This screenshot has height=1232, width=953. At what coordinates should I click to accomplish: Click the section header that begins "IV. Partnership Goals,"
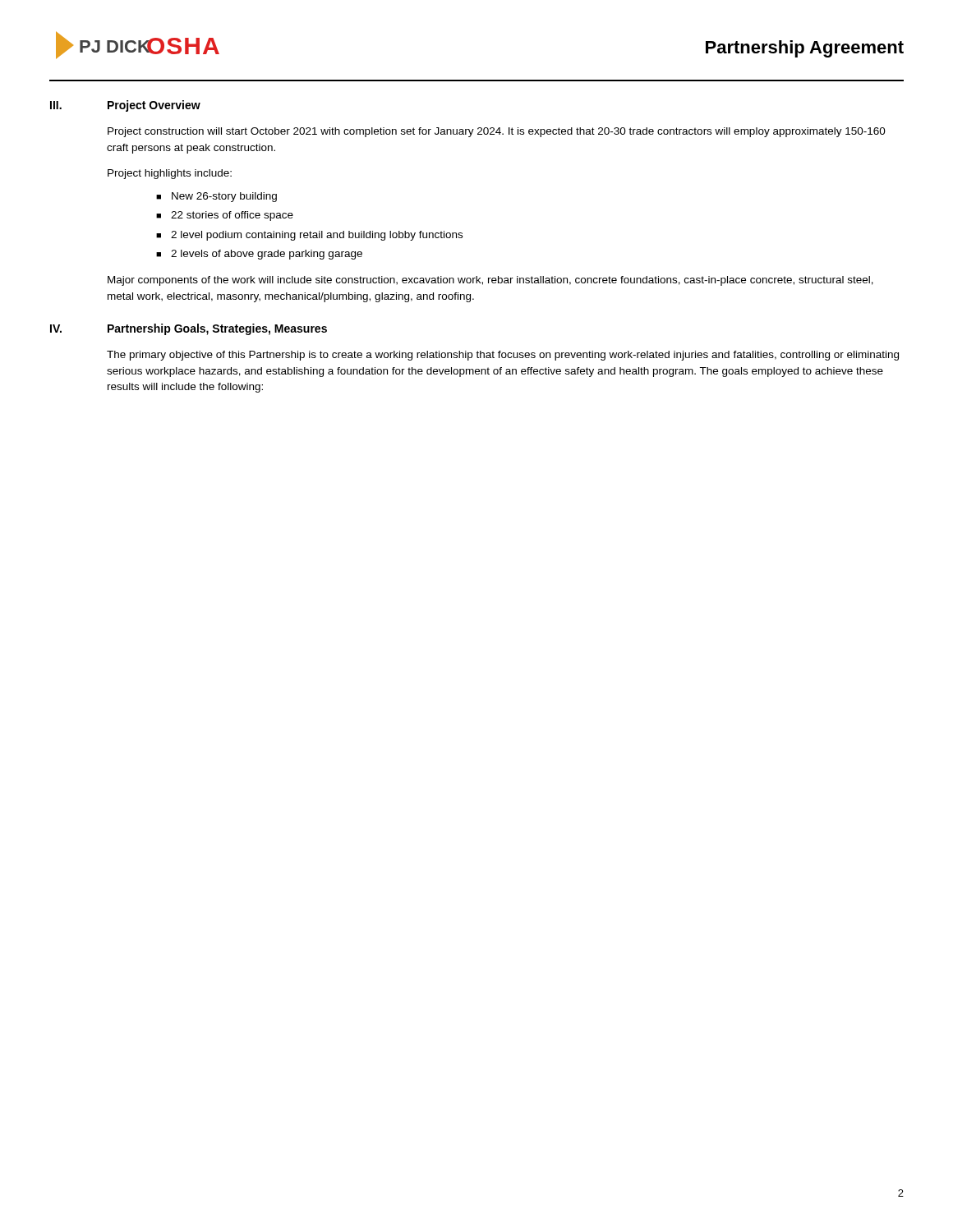188,329
